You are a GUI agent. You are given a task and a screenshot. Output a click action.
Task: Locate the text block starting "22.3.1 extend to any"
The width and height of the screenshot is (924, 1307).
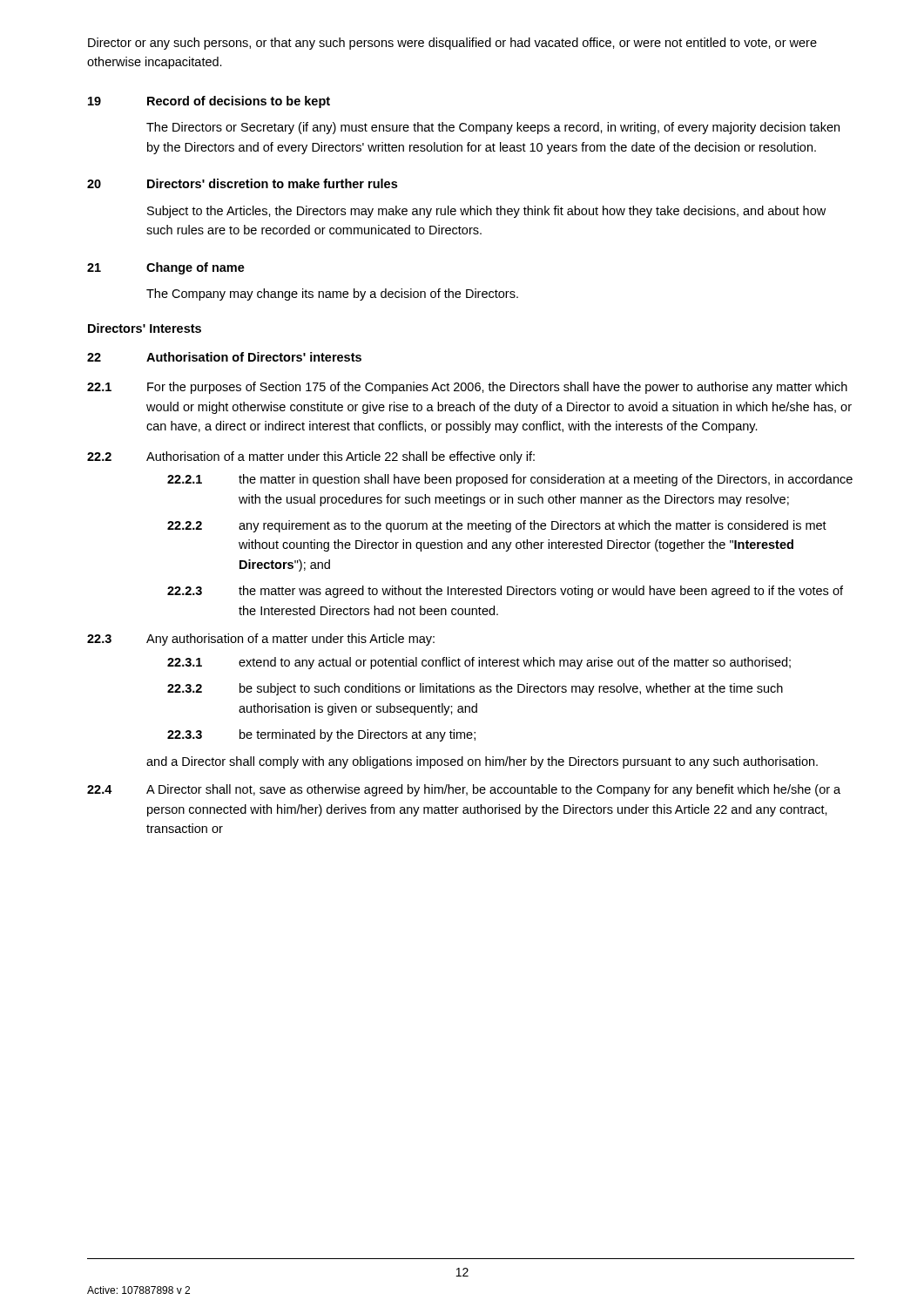click(x=500, y=662)
